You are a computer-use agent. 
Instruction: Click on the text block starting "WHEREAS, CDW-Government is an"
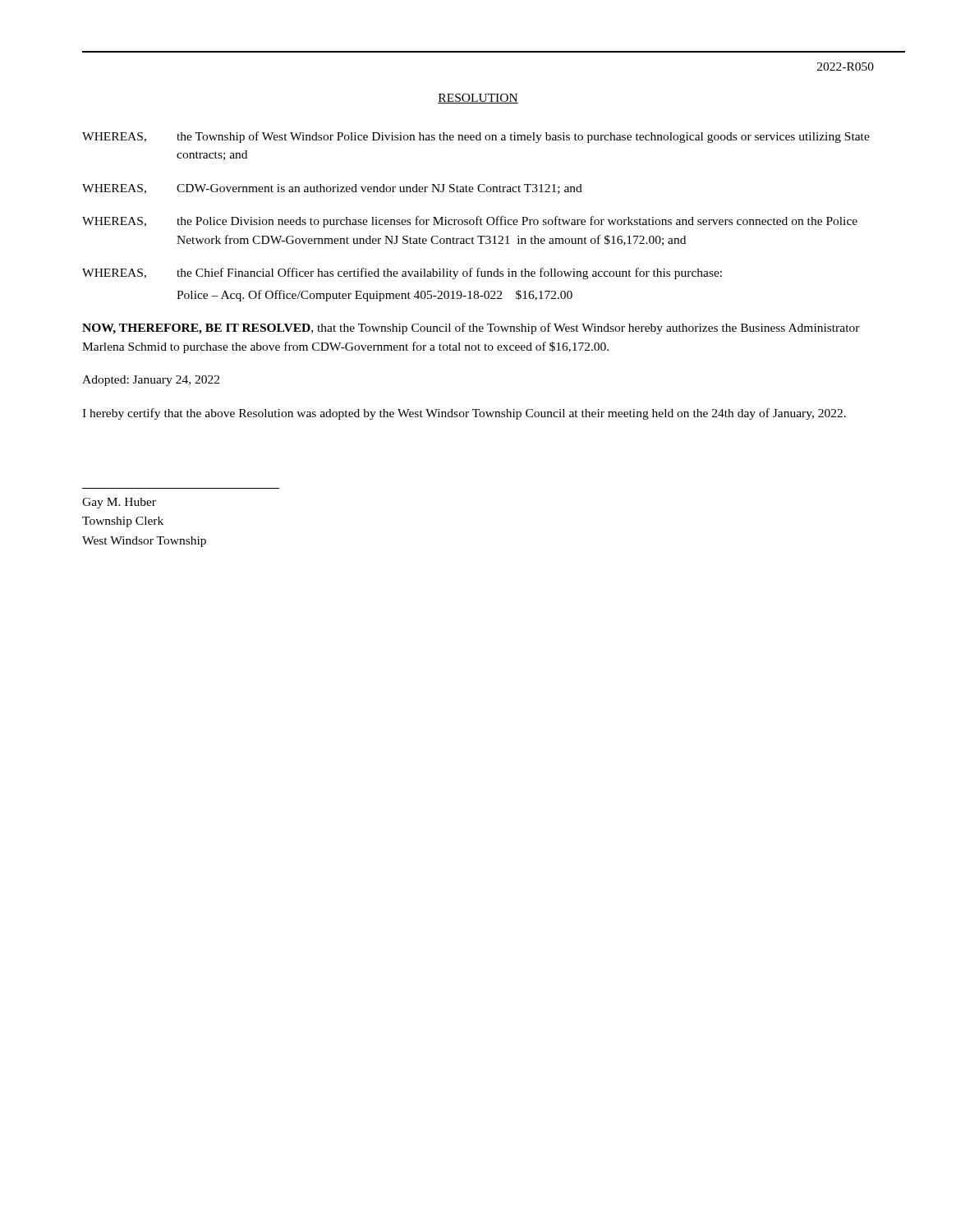point(478,188)
